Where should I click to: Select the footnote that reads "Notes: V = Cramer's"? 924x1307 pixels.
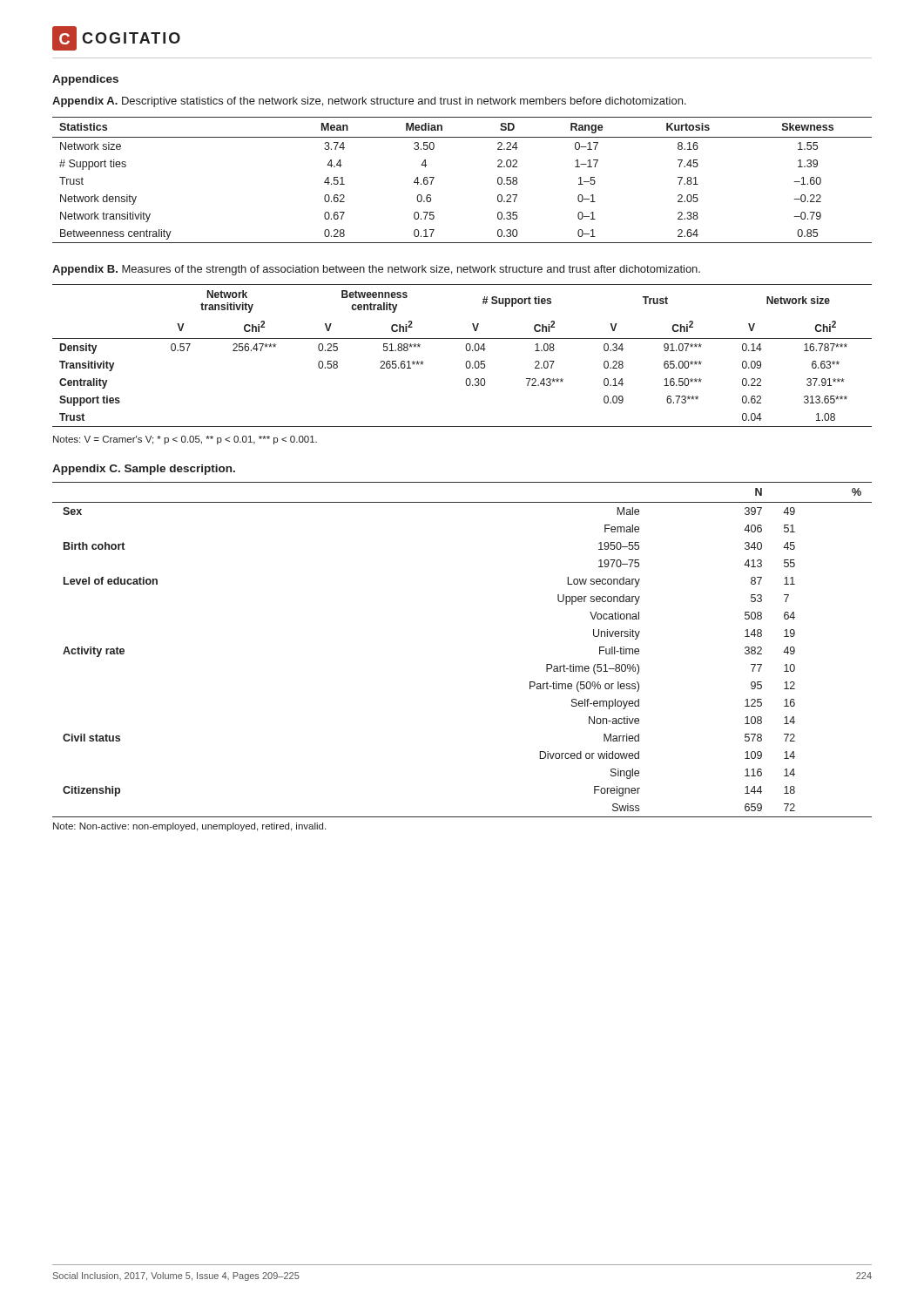tap(185, 439)
